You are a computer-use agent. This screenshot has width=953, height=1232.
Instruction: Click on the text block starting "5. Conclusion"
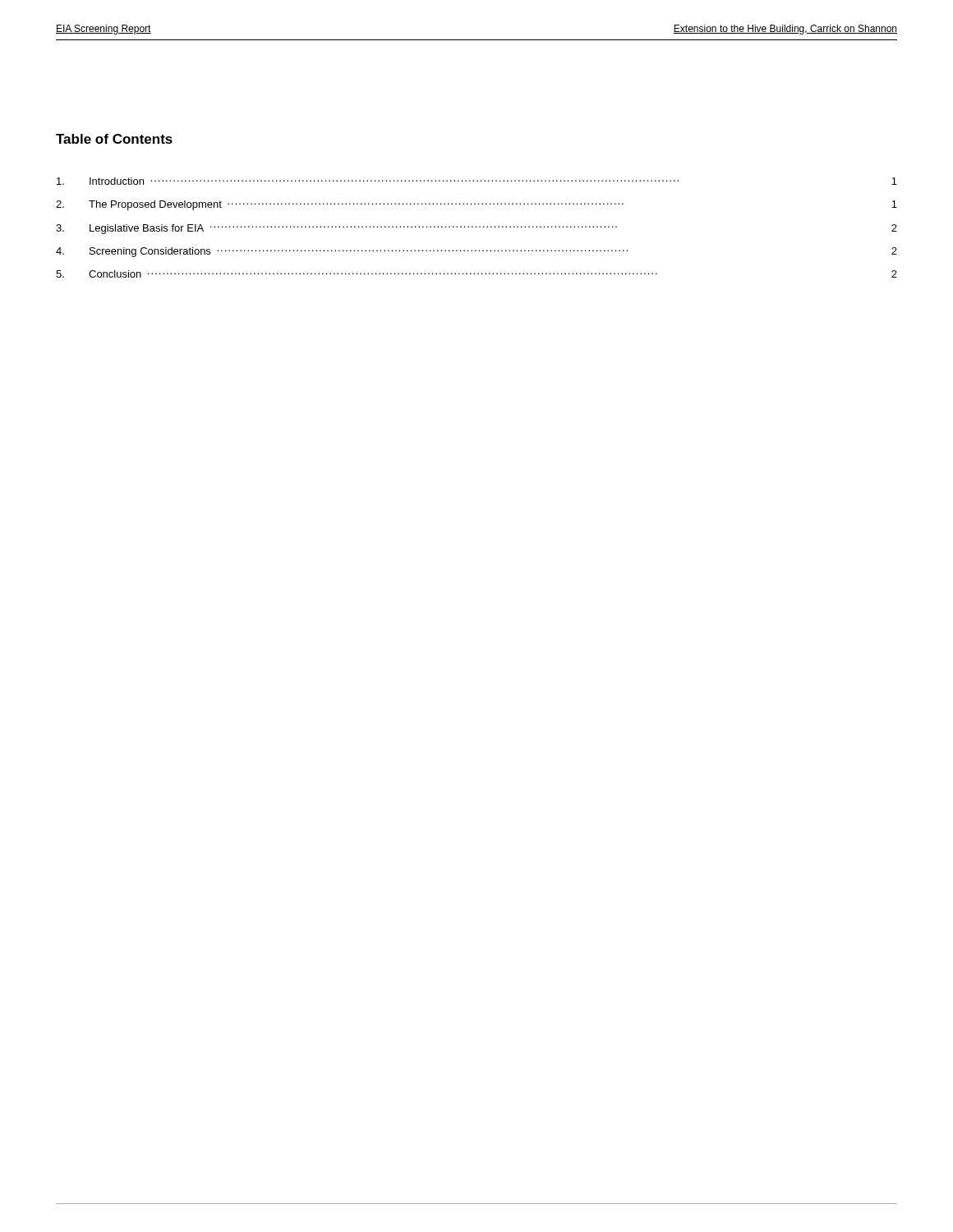[476, 272]
